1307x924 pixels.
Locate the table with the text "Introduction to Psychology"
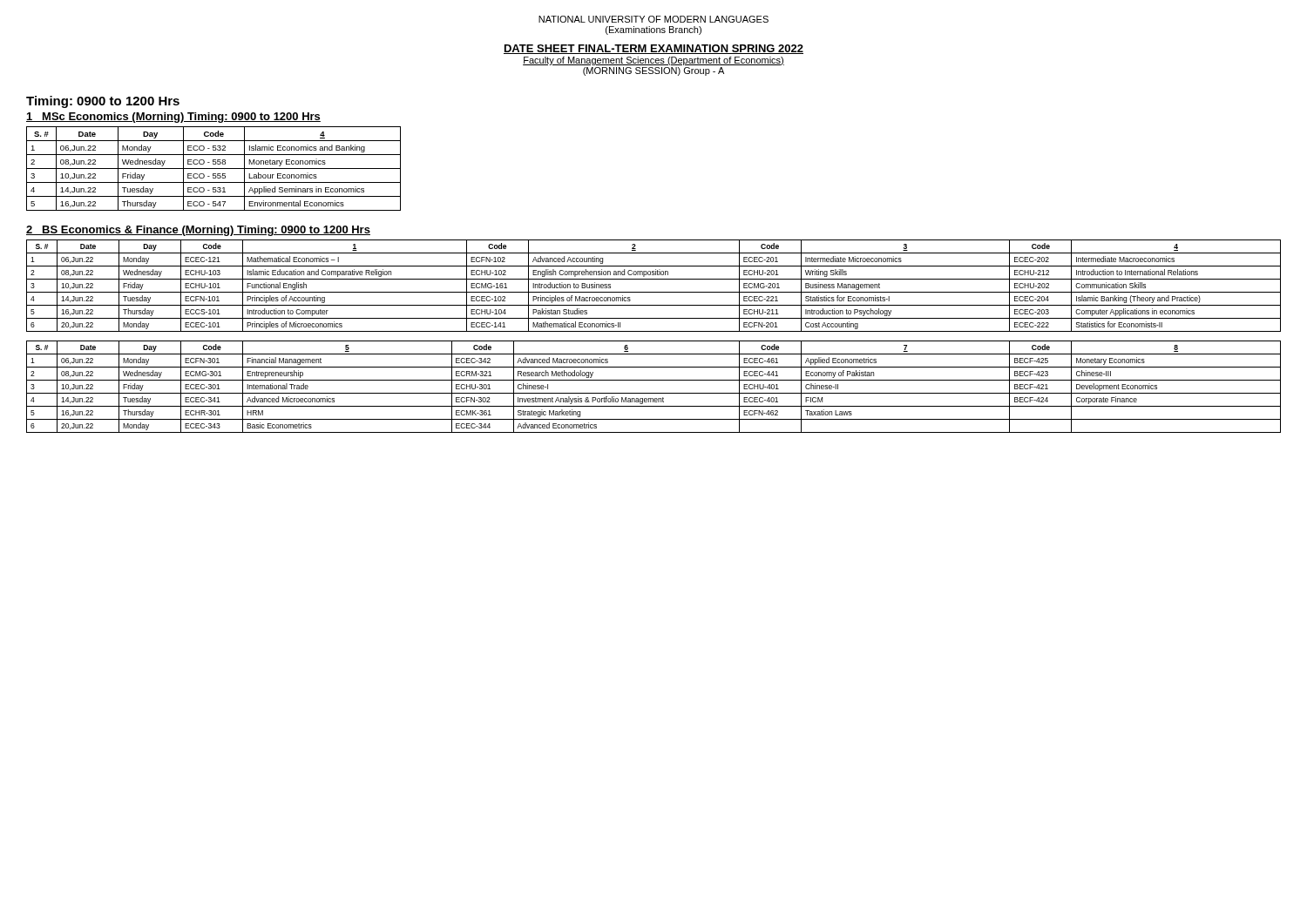click(x=654, y=286)
